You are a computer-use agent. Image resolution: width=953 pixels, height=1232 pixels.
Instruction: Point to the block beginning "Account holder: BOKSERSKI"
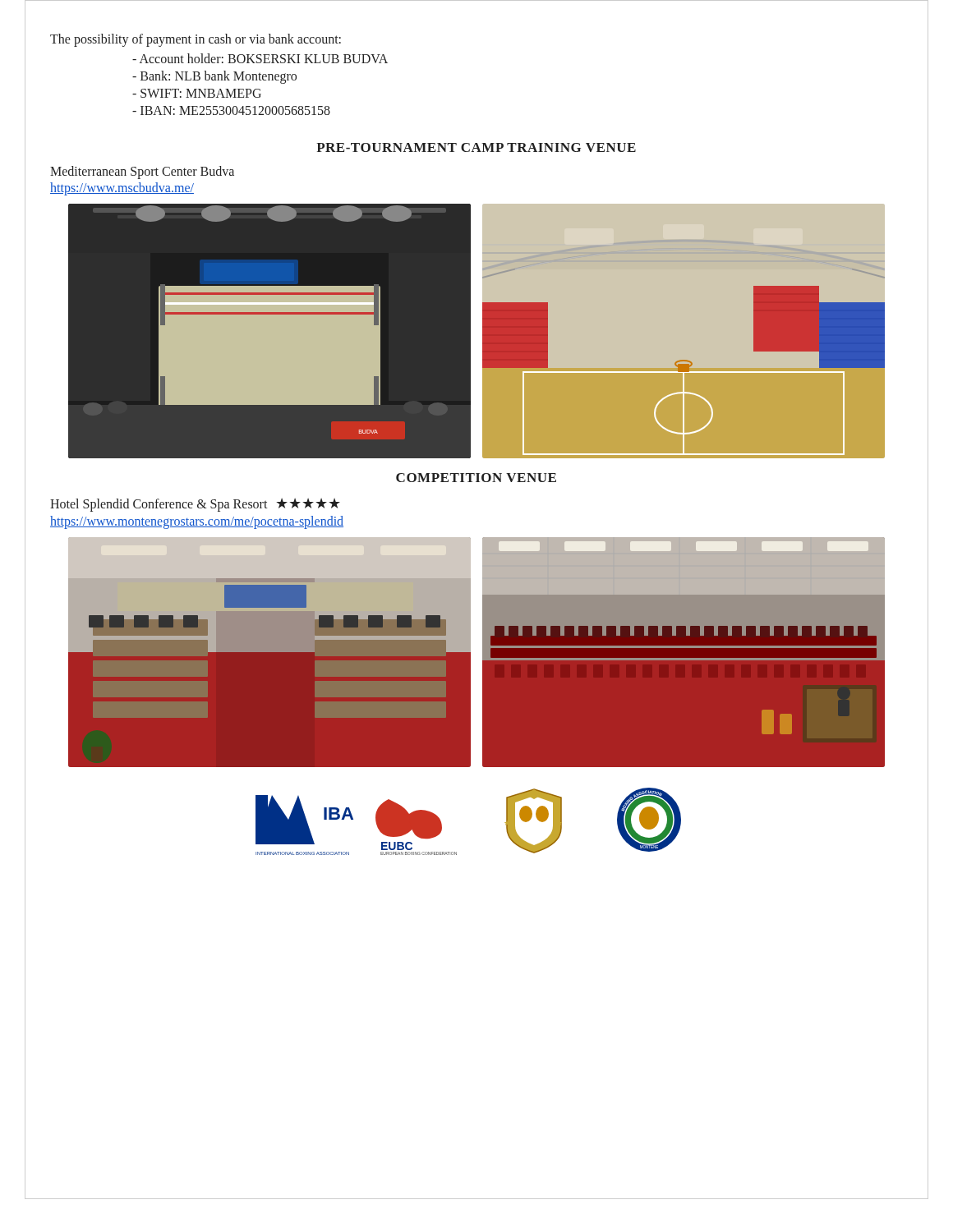(x=260, y=58)
